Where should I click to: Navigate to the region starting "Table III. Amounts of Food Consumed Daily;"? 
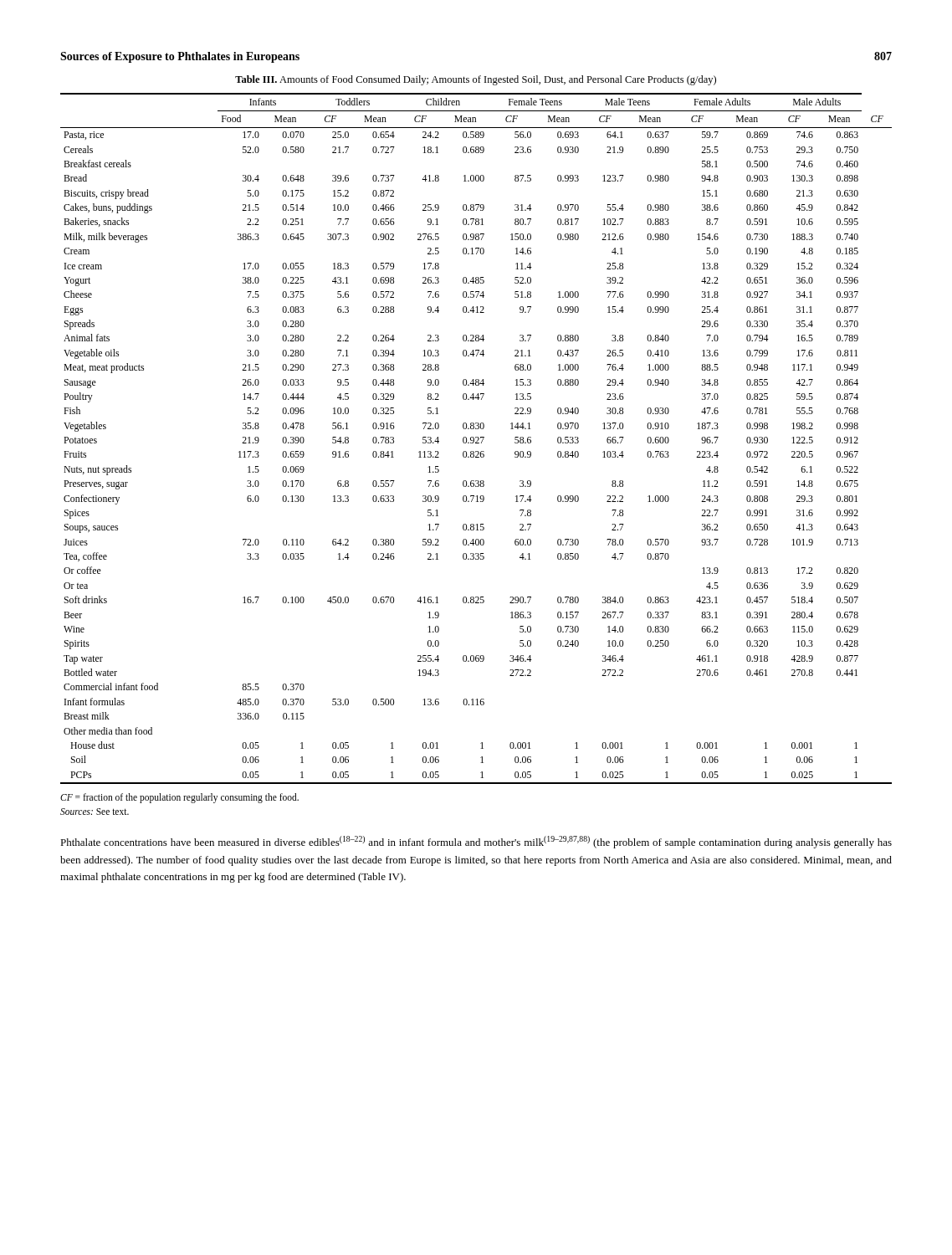(476, 80)
